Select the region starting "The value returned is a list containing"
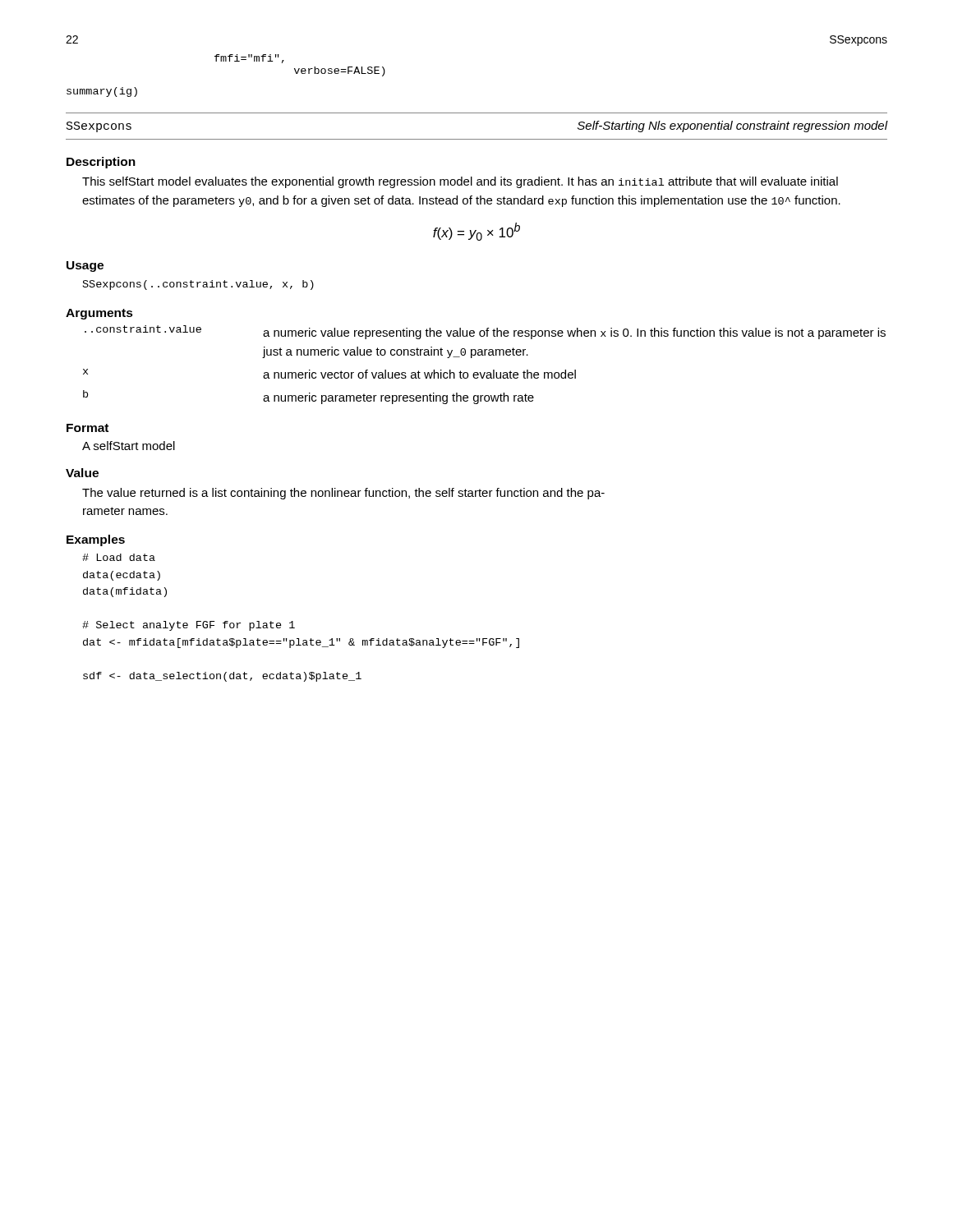The image size is (953, 1232). (x=344, y=501)
